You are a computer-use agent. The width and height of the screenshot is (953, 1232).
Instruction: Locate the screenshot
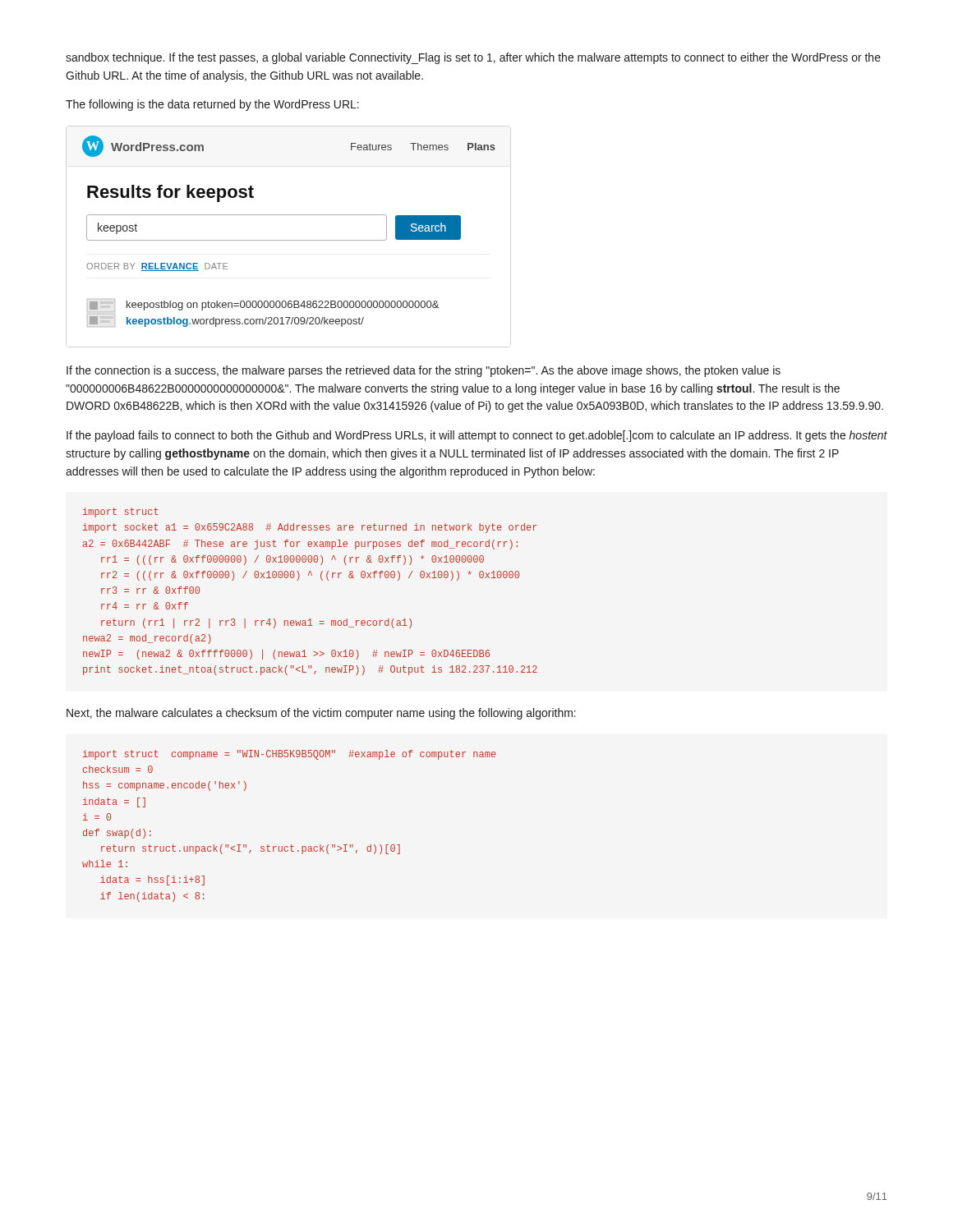tap(476, 237)
